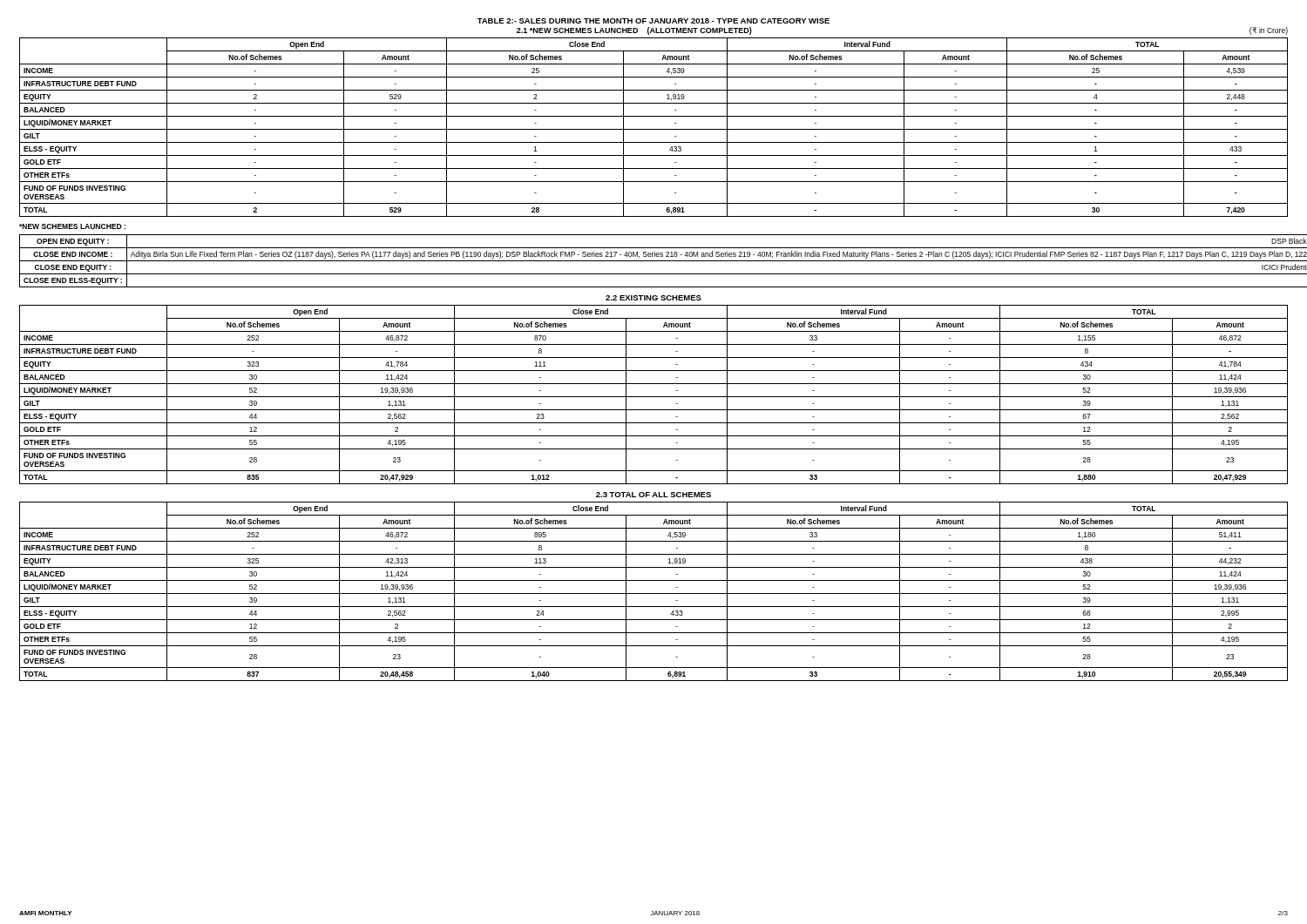Locate the text "2.2 EXISTING SCHEMES"

click(654, 297)
